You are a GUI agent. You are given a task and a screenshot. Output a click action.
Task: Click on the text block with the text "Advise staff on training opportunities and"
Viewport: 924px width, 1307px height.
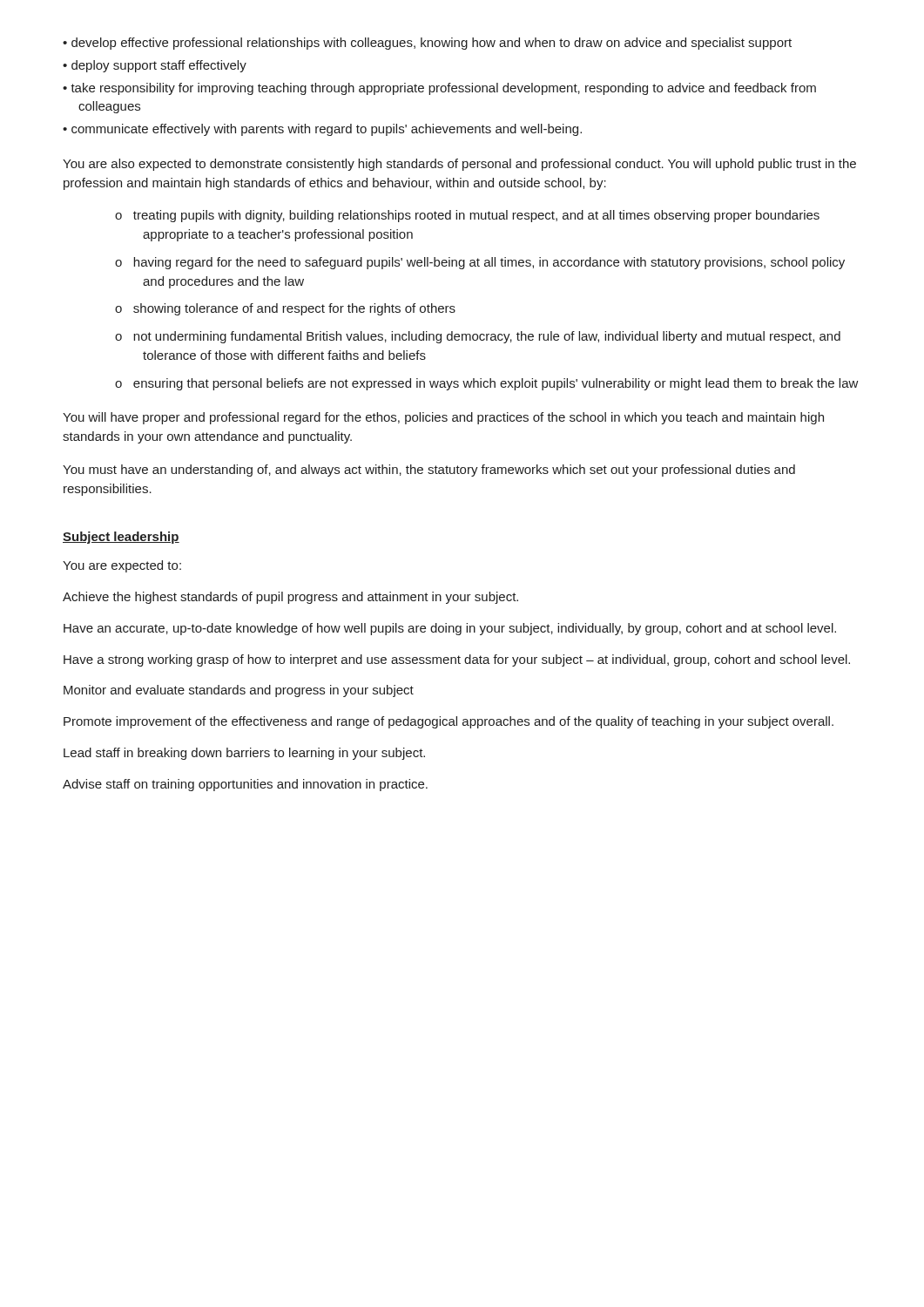[246, 783]
